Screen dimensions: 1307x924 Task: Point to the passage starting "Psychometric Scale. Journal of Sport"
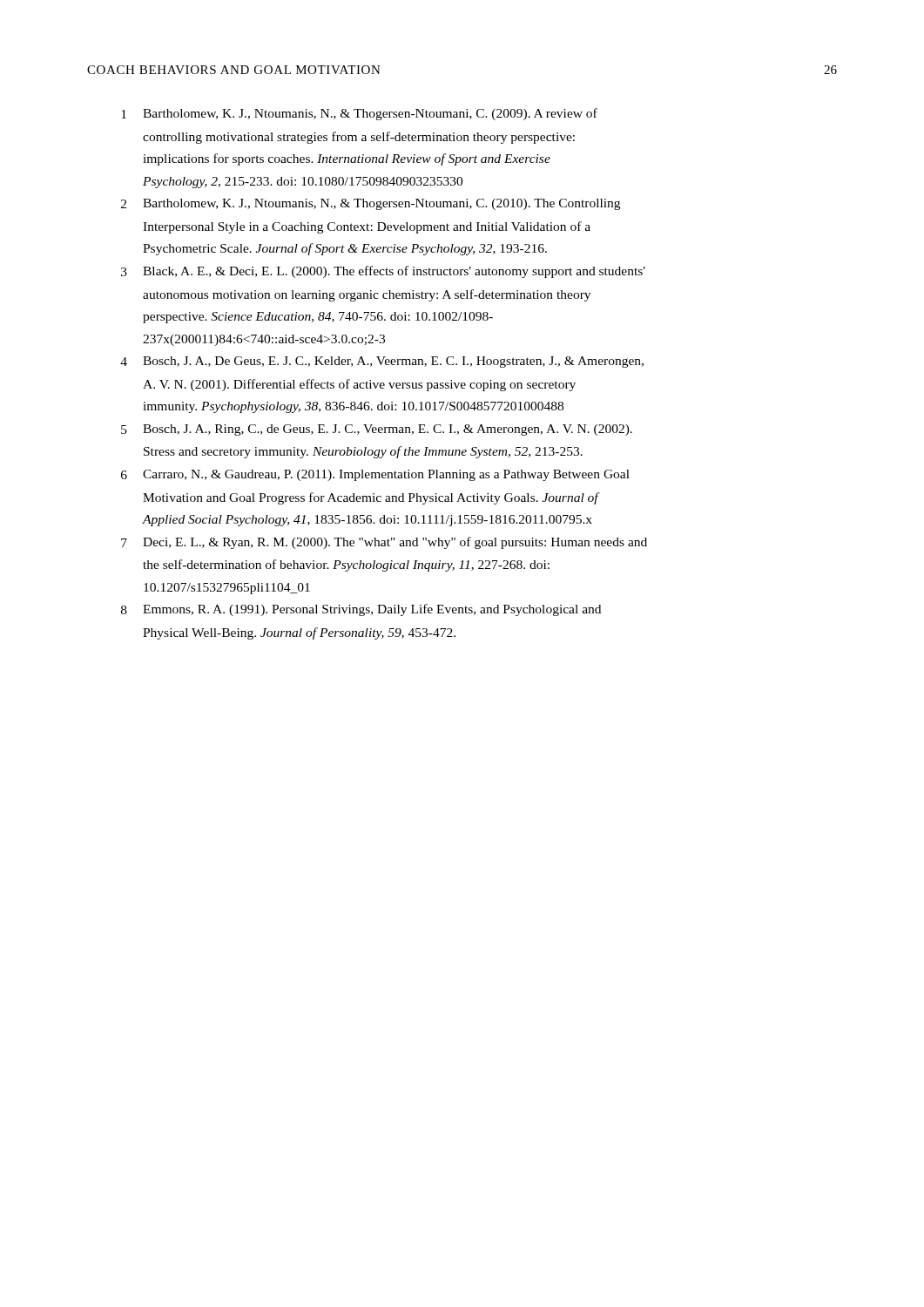tap(317, 248)
